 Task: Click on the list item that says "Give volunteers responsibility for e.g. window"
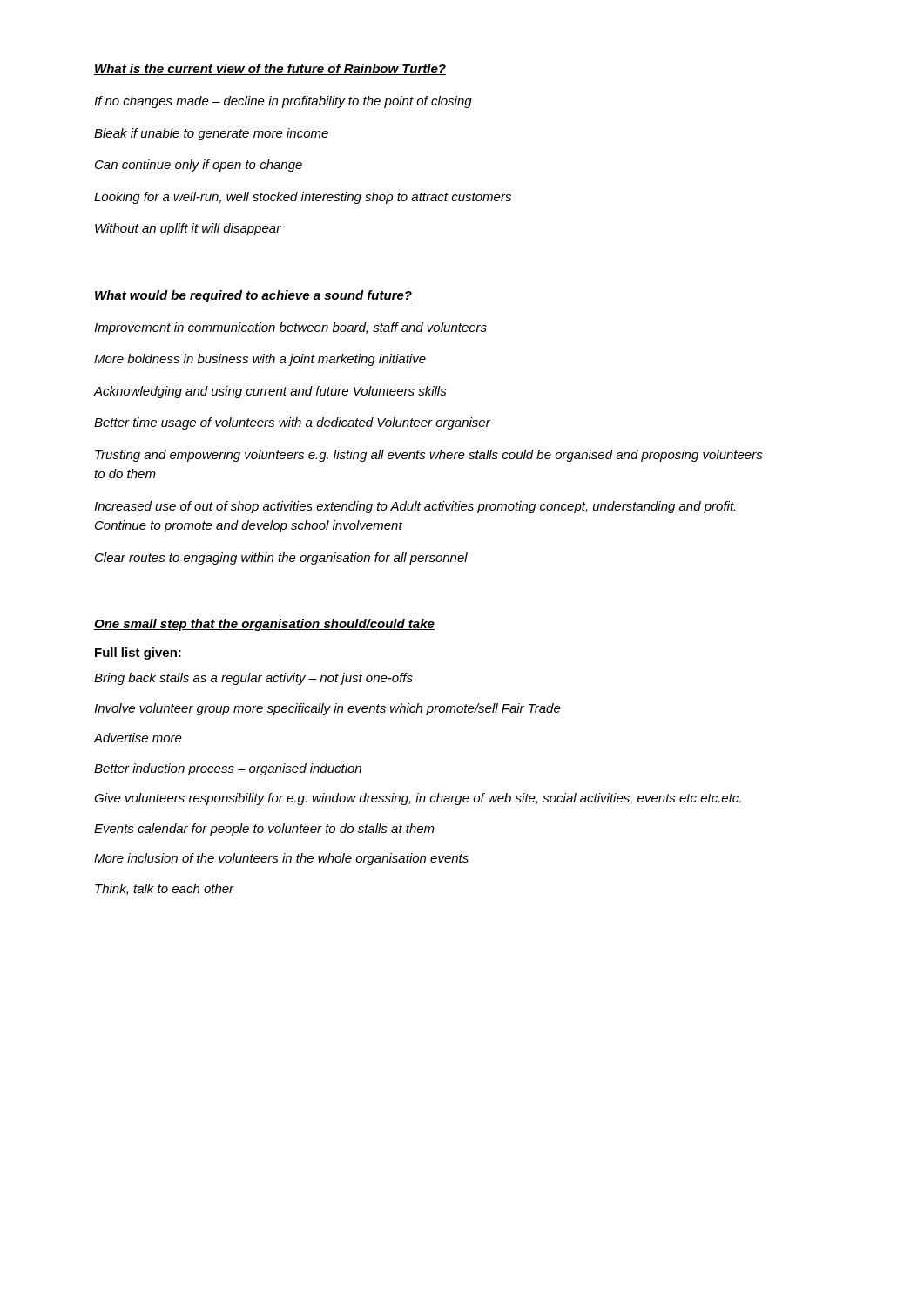coord(418,798)
